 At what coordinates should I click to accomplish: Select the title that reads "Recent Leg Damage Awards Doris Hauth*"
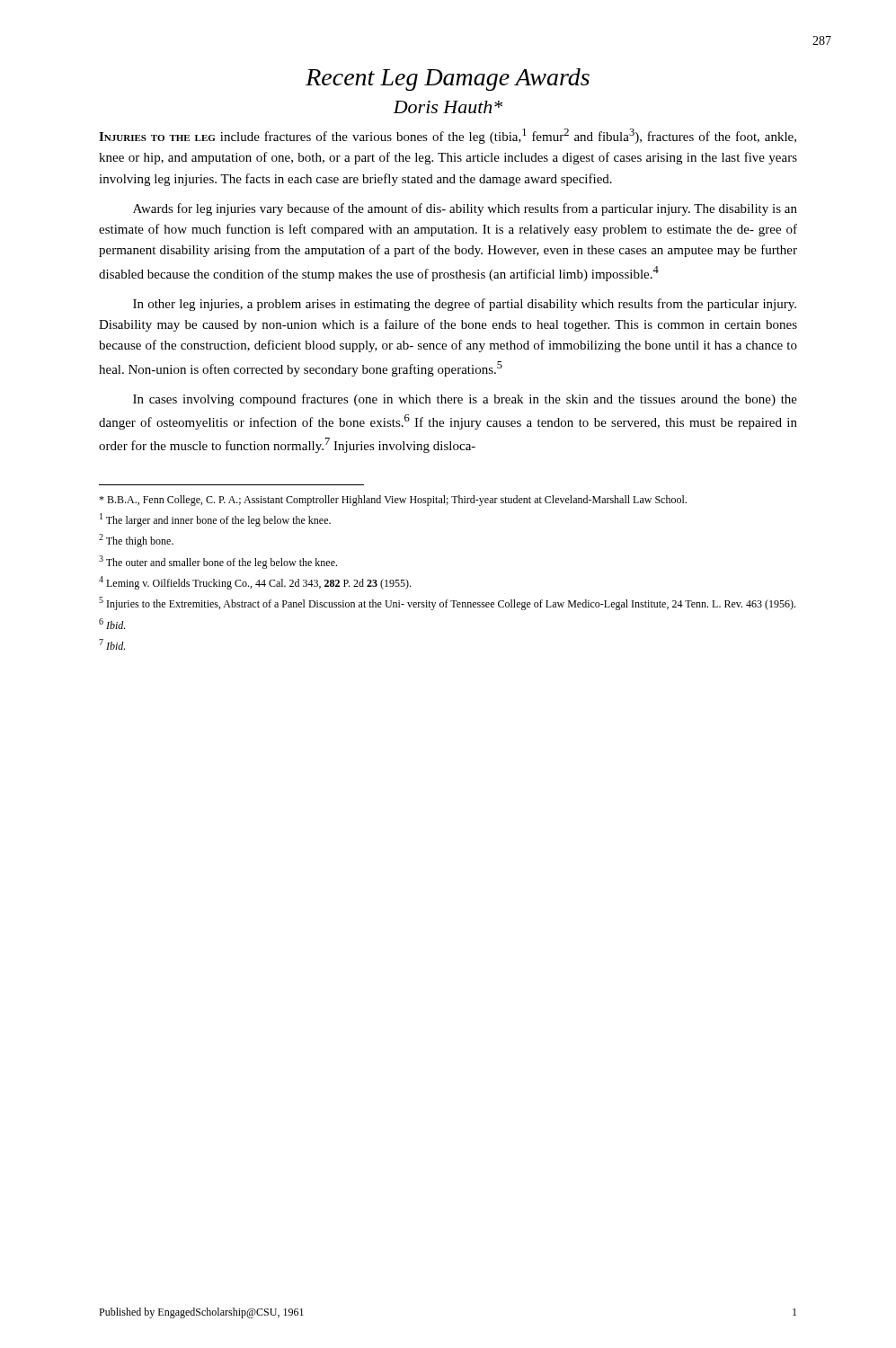[x=448, y=91]
